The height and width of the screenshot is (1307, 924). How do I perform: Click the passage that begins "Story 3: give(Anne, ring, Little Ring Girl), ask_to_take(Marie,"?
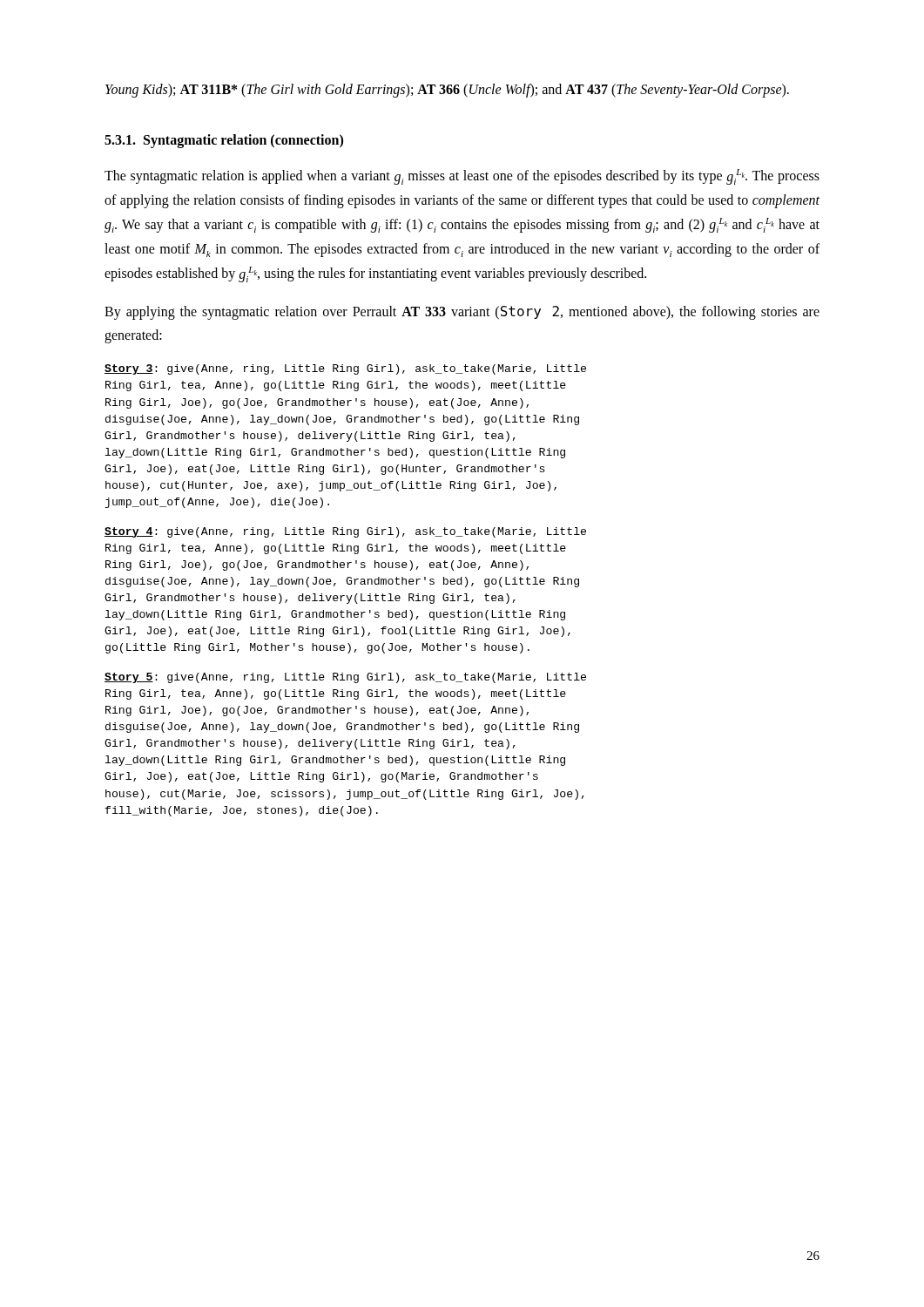point(346,436)
